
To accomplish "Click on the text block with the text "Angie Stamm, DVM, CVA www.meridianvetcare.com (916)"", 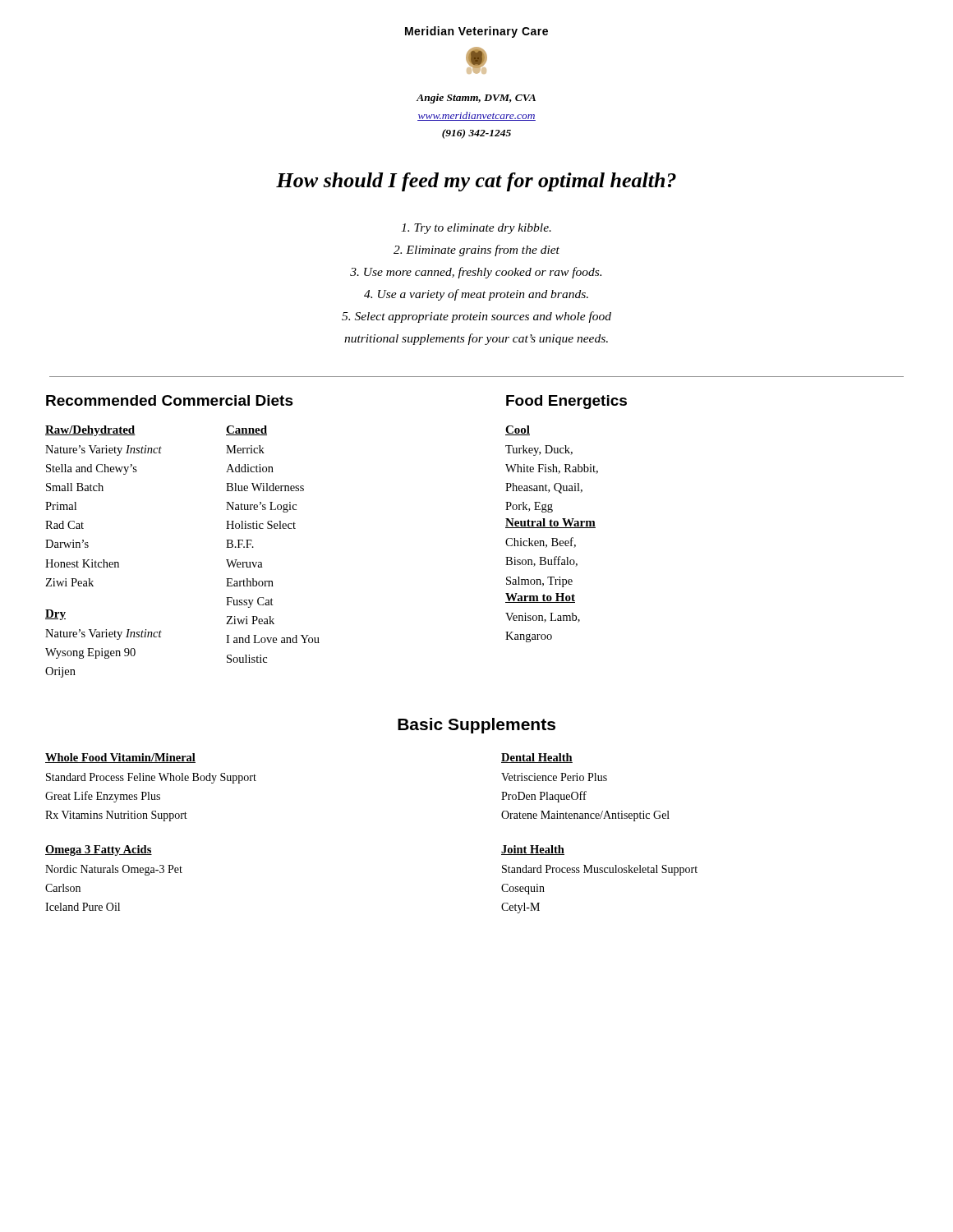I will click(x=476, y=115).
